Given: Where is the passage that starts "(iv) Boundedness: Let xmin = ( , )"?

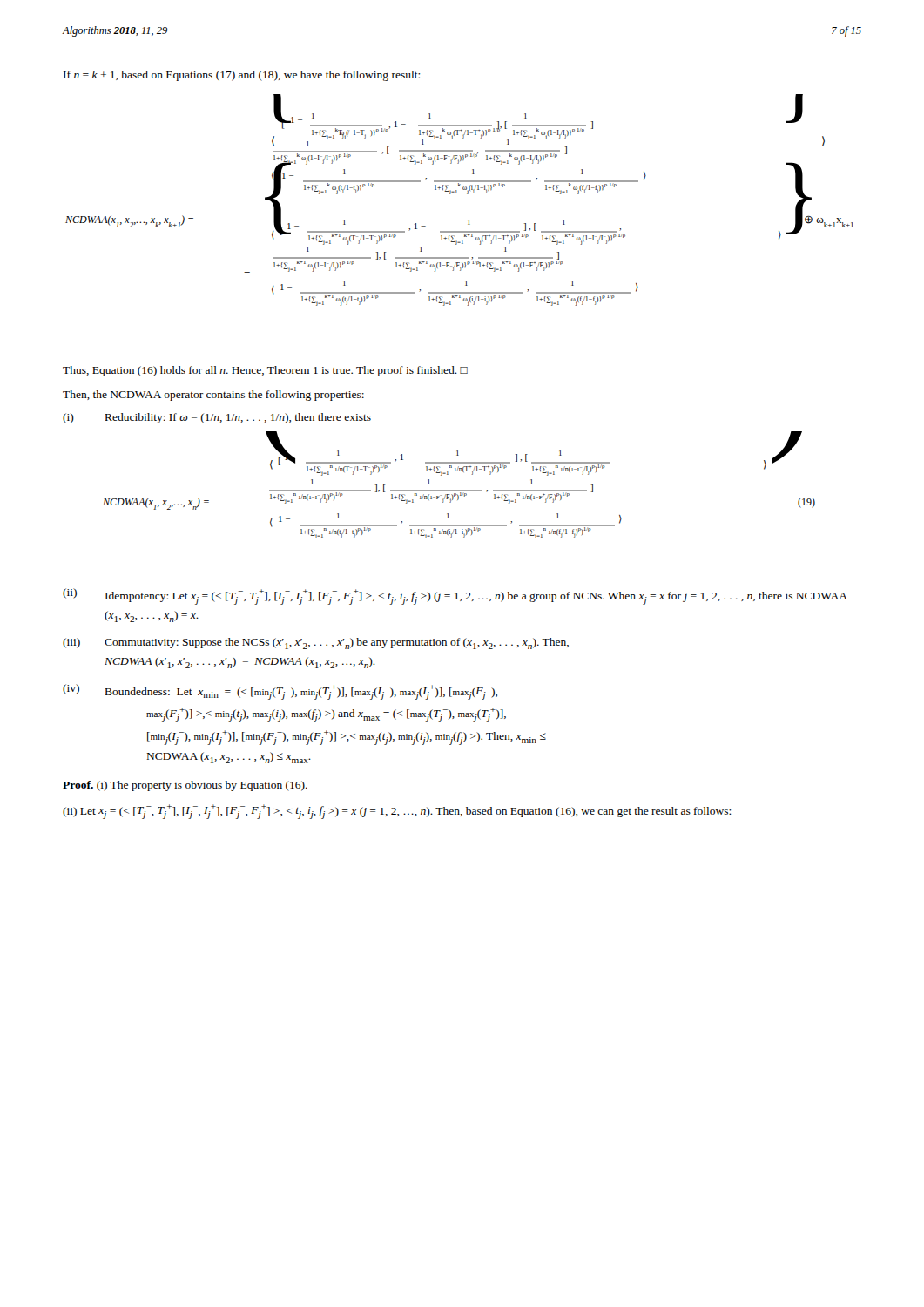Looking at the screenshot, I should click(304, 723).
